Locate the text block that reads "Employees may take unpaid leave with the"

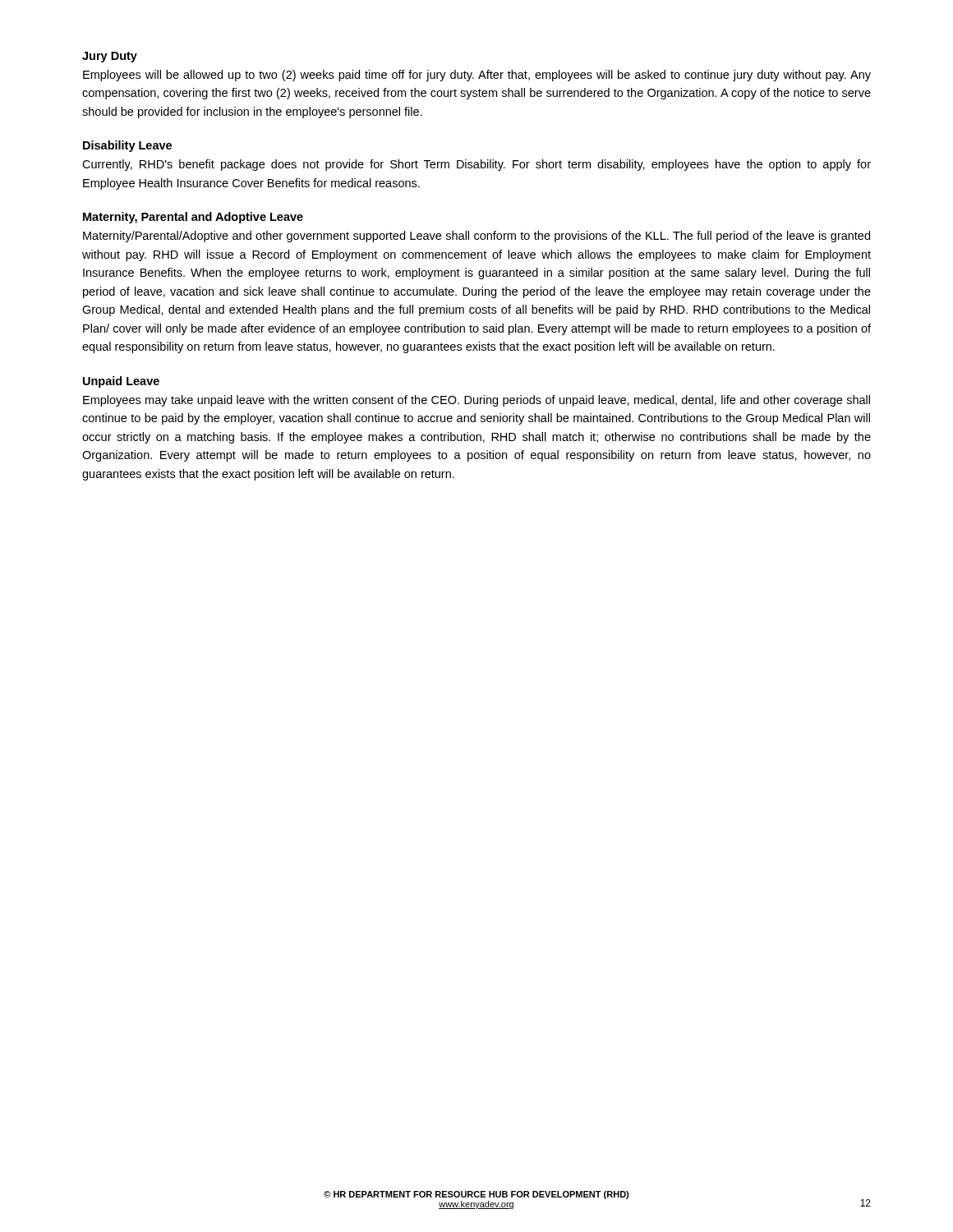tap(476, 437)
